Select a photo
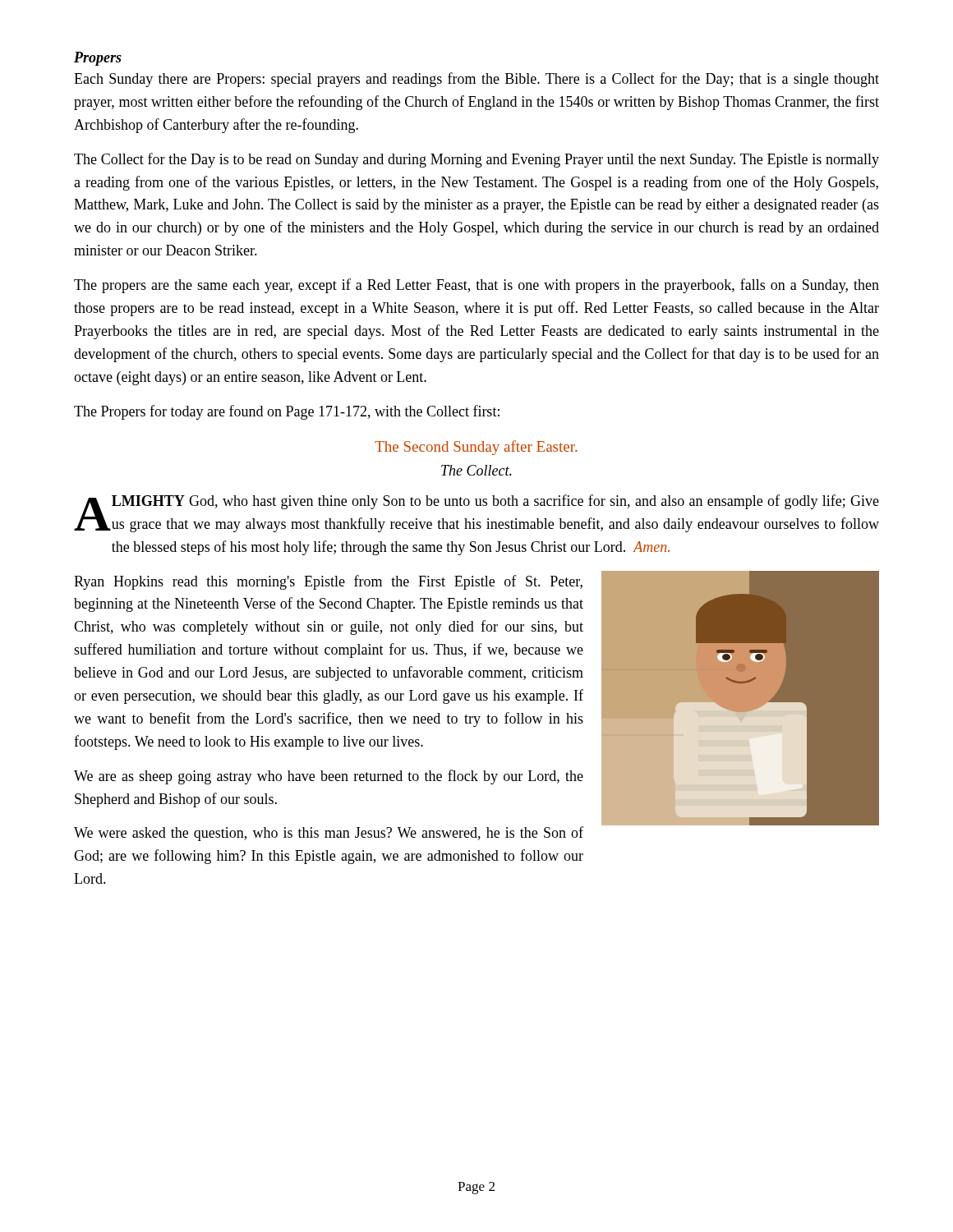Viewport: 953px width, 1232px height. point(740,700)
